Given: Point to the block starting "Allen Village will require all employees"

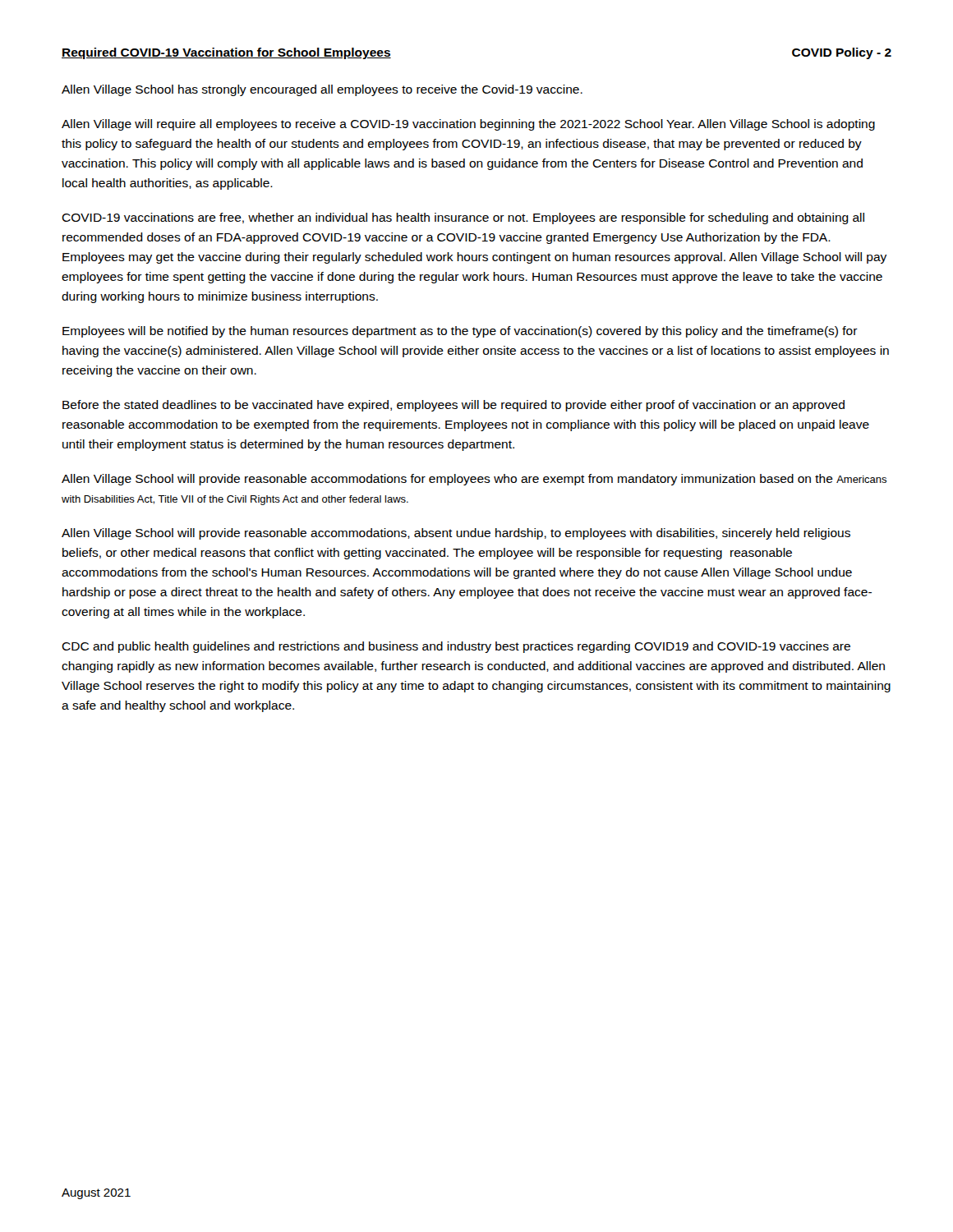Looking at the screenshot, I should click(468, 153).
